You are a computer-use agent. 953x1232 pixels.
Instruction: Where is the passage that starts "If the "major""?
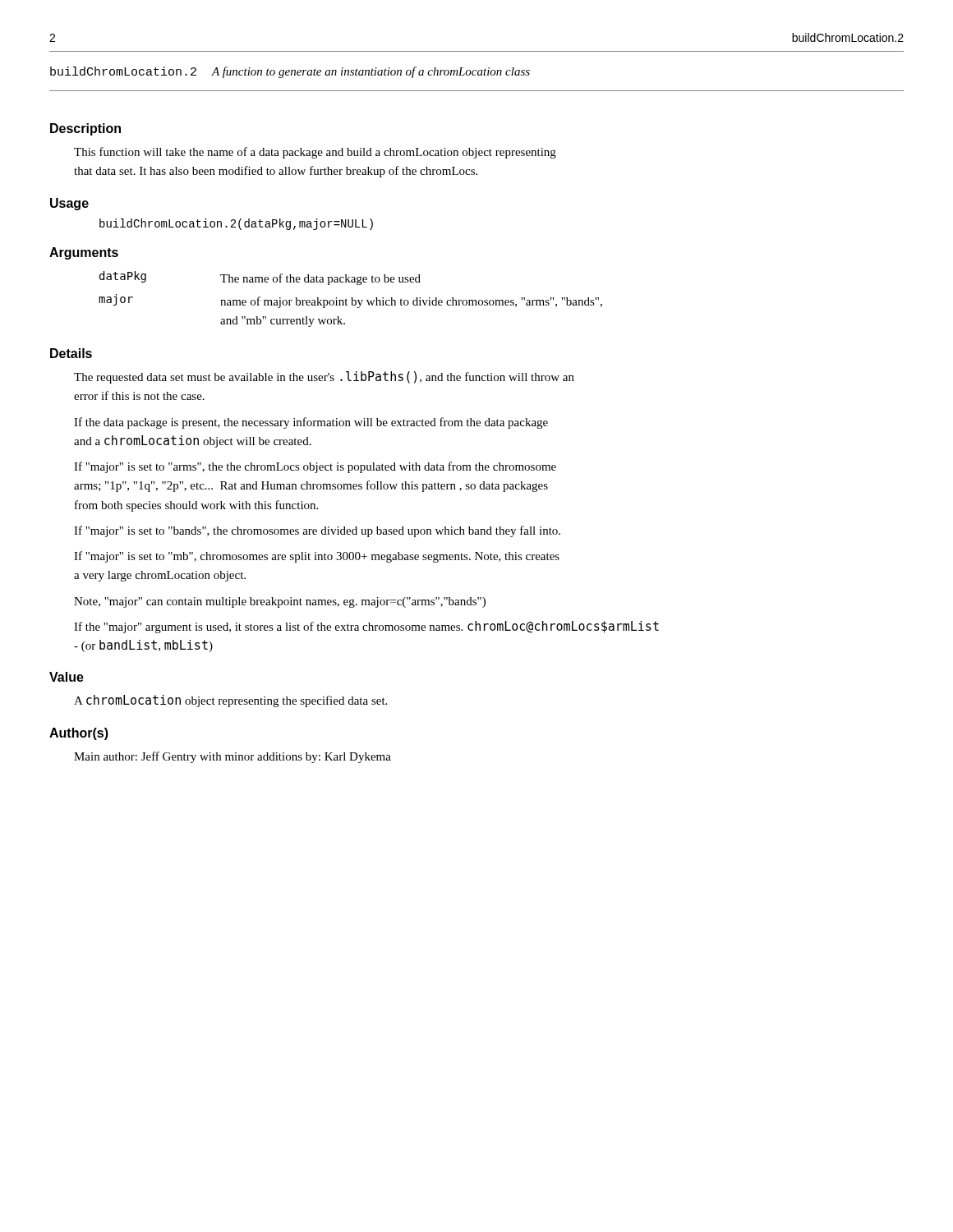tap(367, 636)
